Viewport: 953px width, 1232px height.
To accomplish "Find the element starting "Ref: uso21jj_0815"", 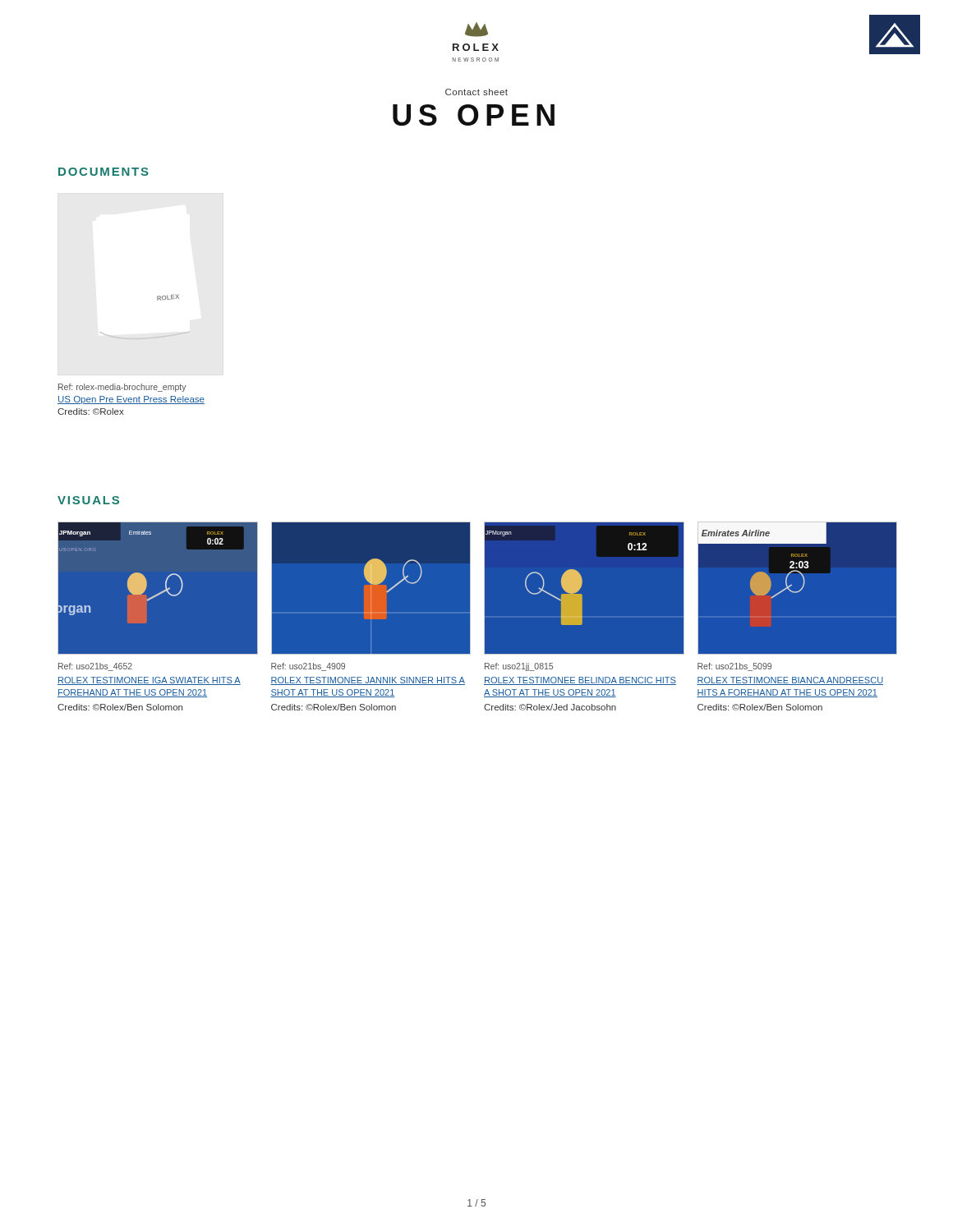I will point(519,666).
